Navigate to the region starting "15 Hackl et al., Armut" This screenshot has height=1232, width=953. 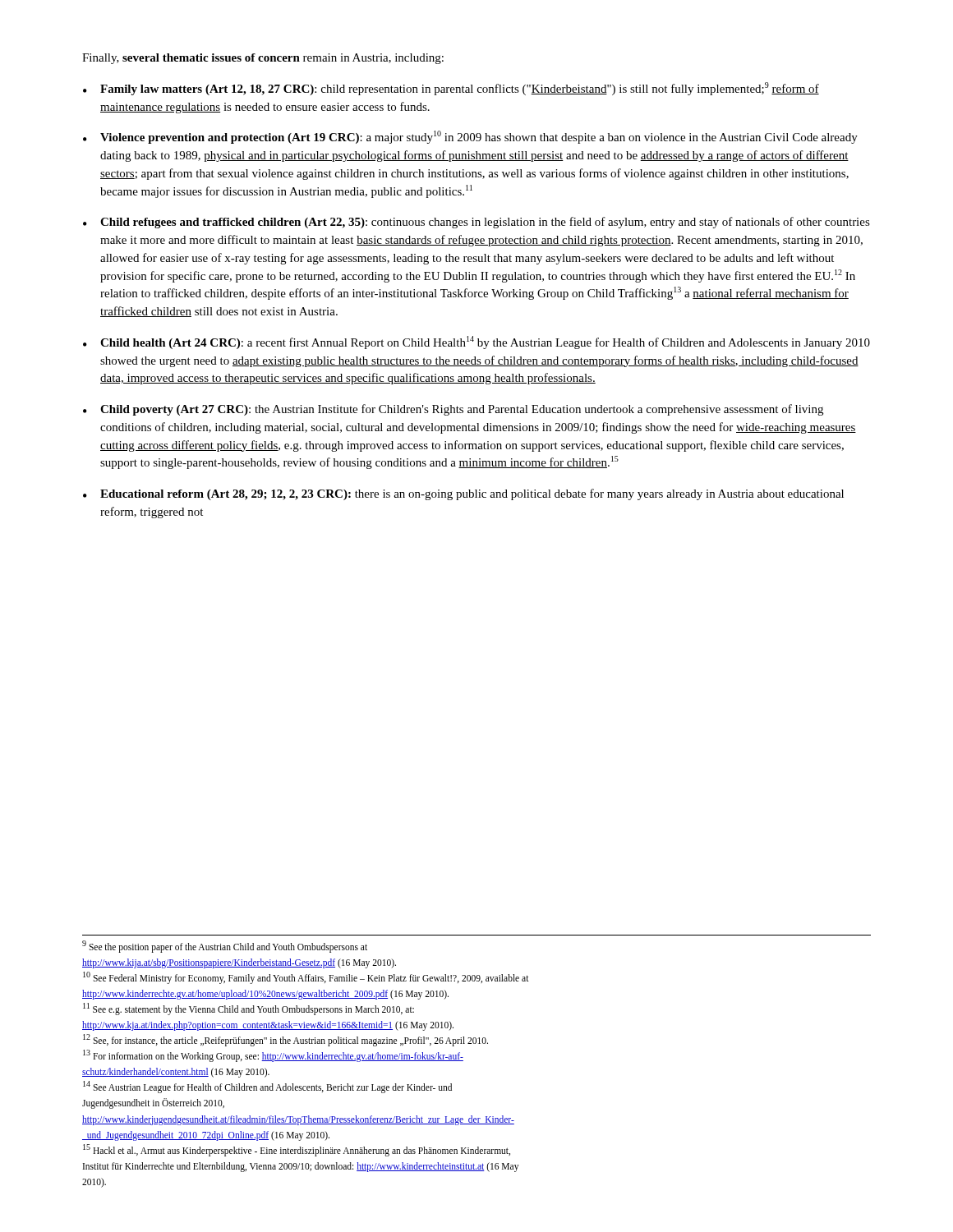click(x=297, y=1150)
